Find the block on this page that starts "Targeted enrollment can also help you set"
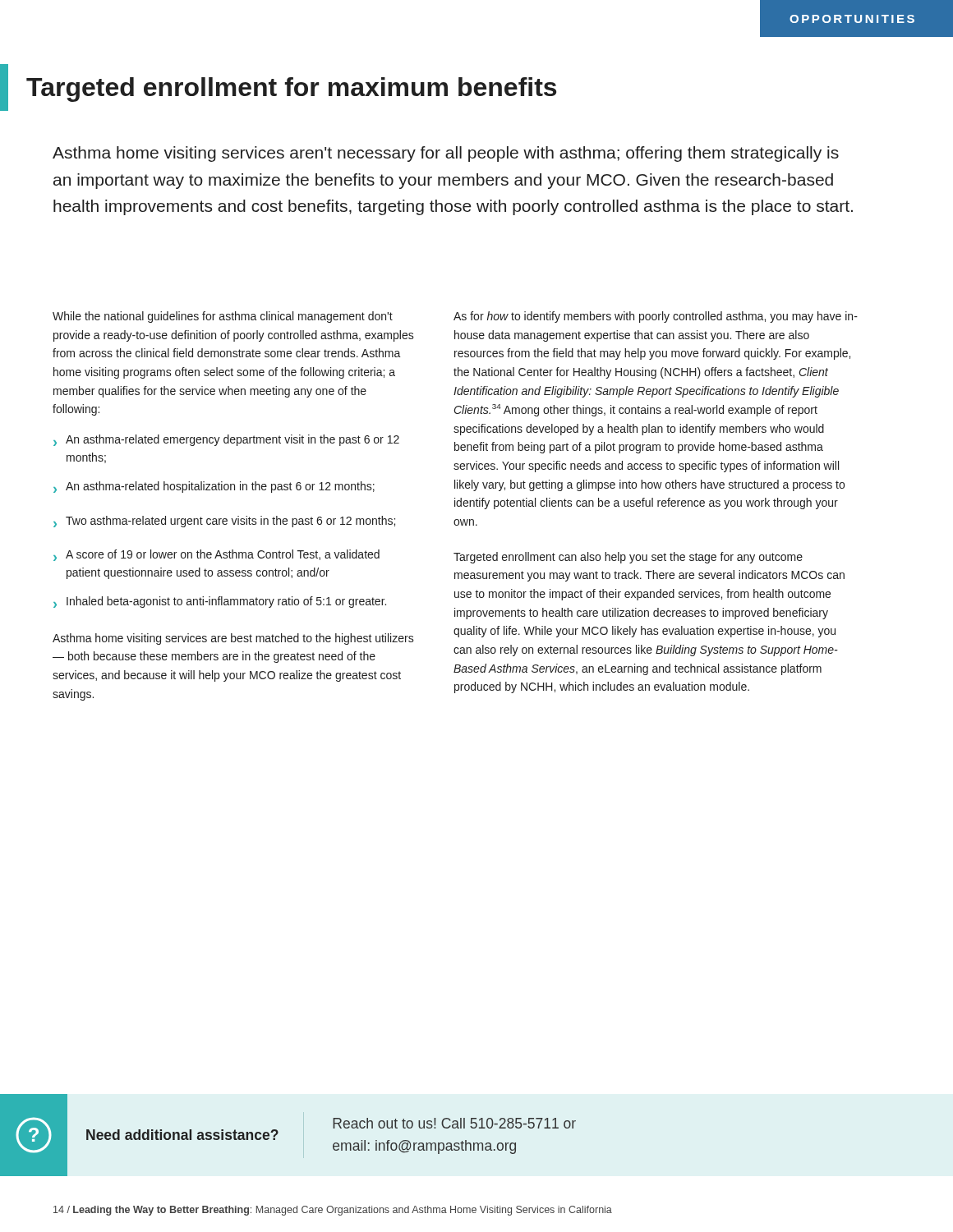Viewport: 953px width, 1232px height. (649, 622)
